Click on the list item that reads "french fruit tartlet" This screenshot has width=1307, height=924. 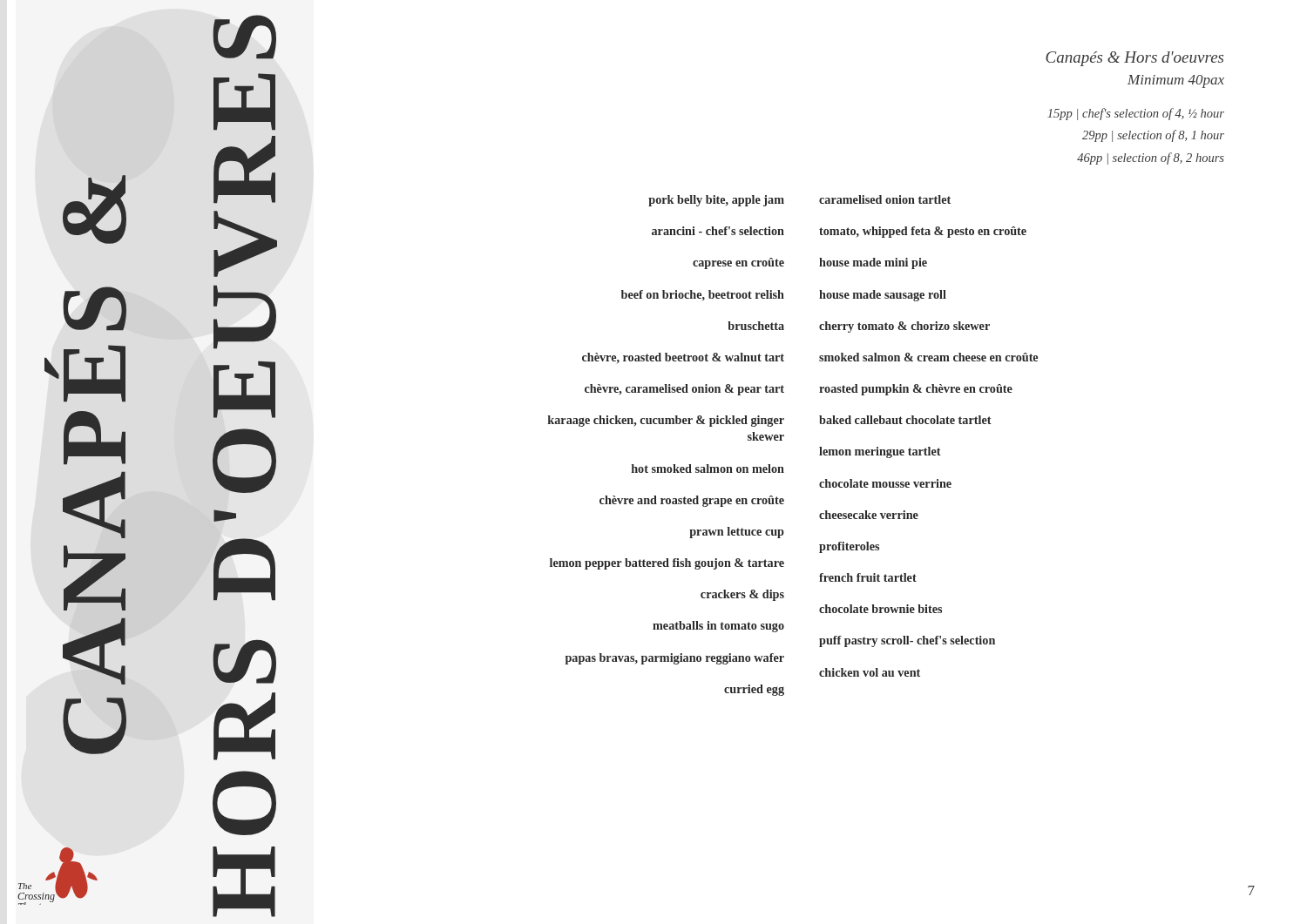click(868, 577)
